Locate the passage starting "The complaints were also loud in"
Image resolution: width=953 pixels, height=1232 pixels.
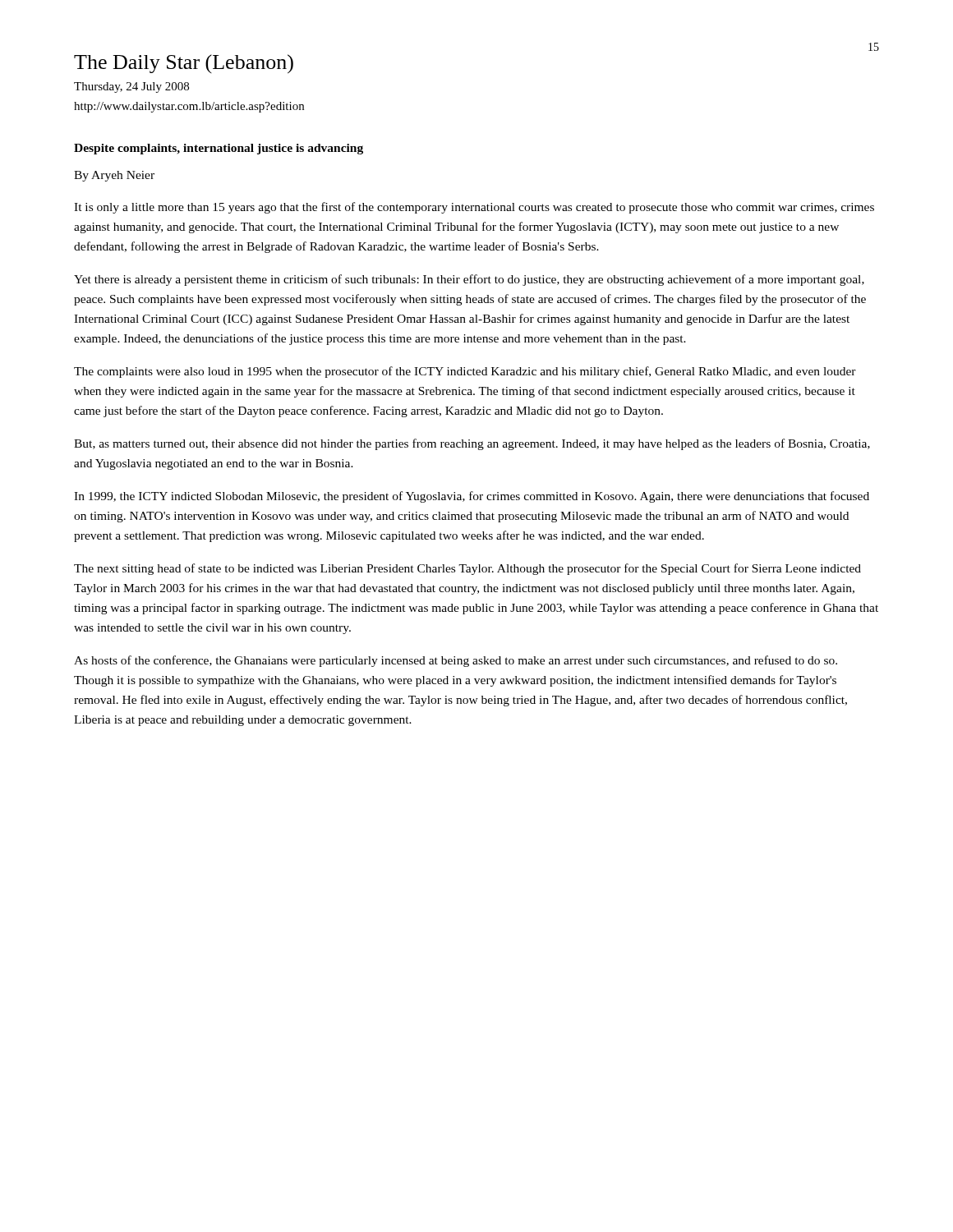coord(476,391)
